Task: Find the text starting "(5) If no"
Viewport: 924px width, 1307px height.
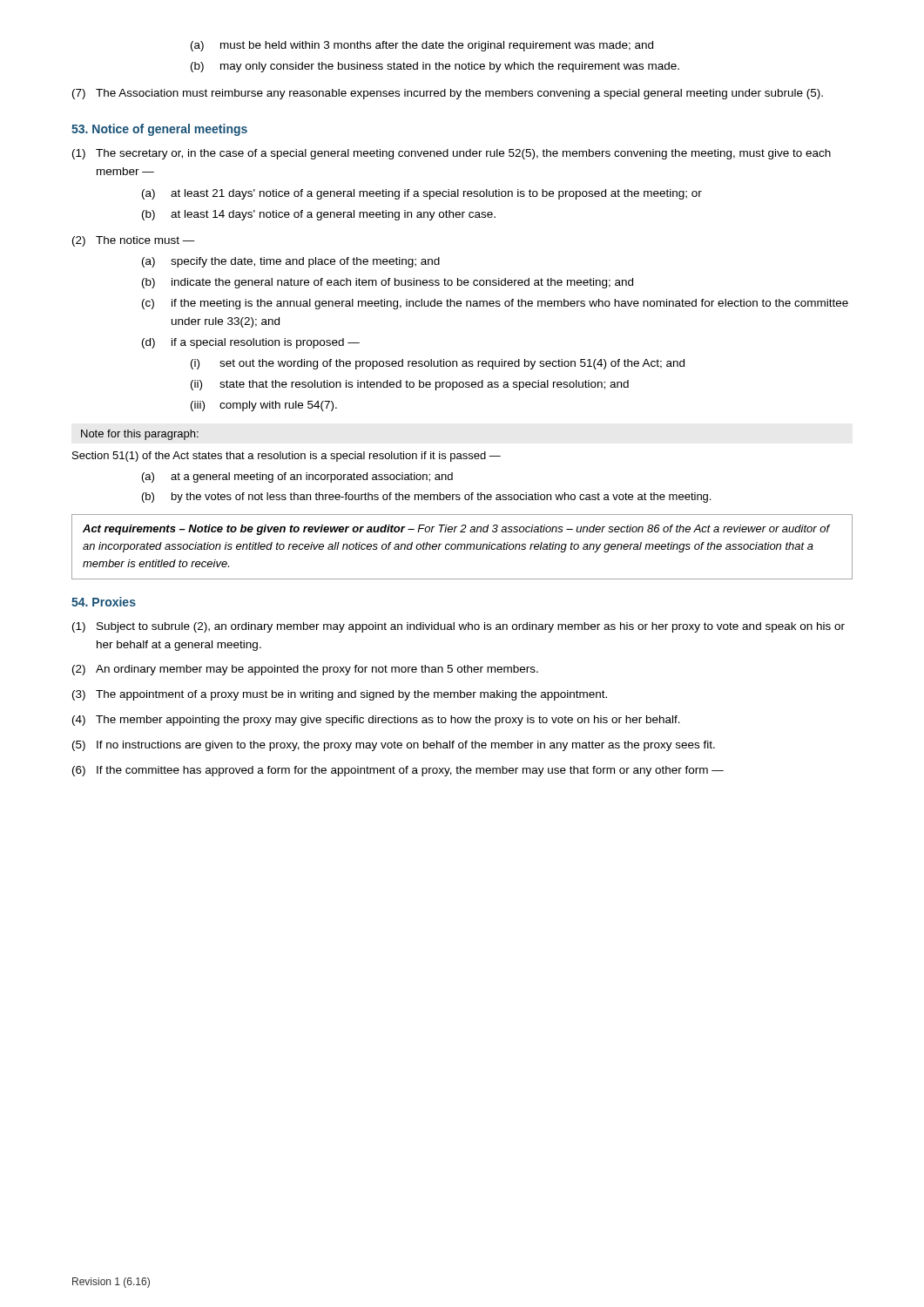Action: coord(462,746)
